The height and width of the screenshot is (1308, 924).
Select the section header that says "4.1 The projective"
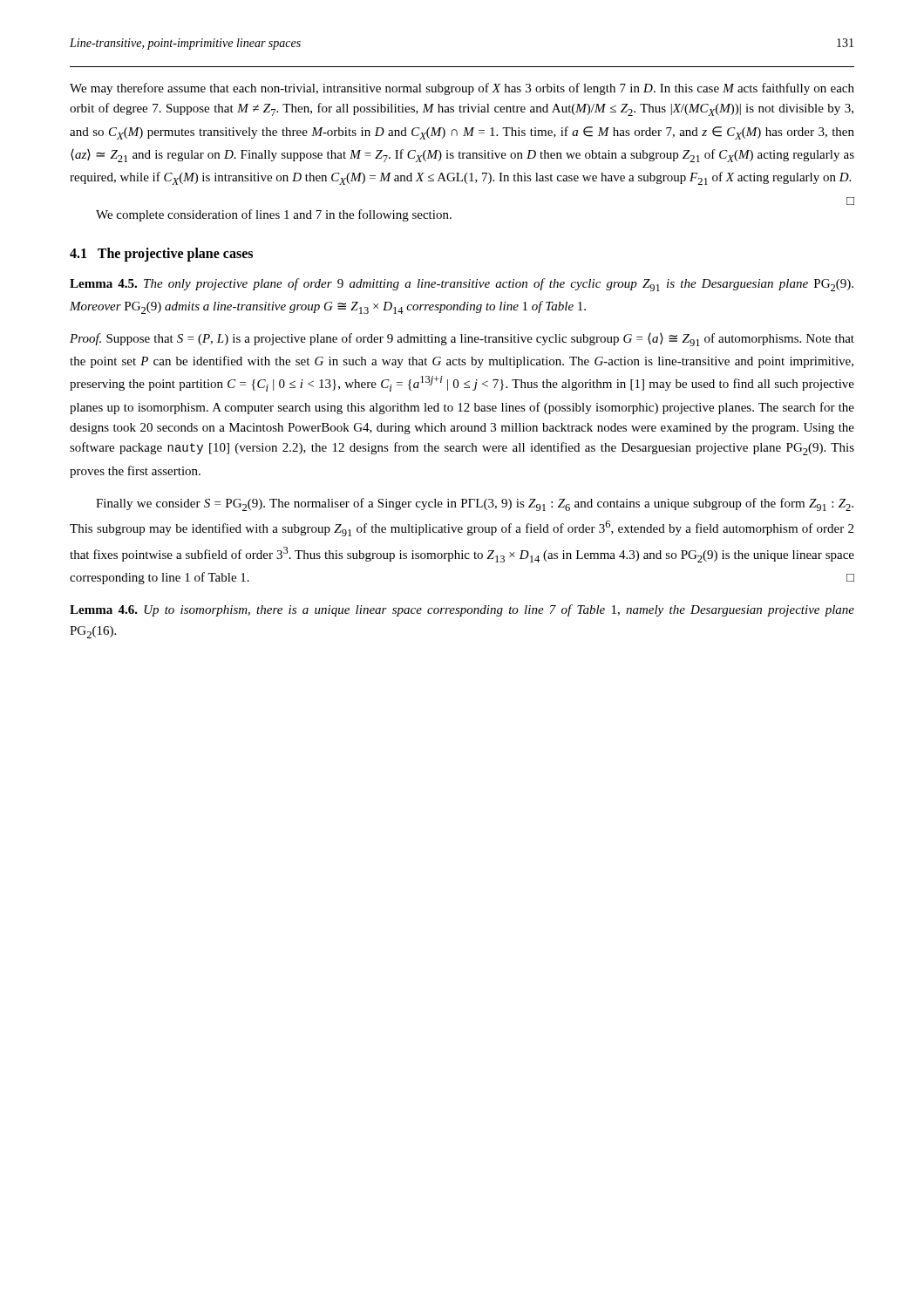pyautogui.click(x=162, y=253)
